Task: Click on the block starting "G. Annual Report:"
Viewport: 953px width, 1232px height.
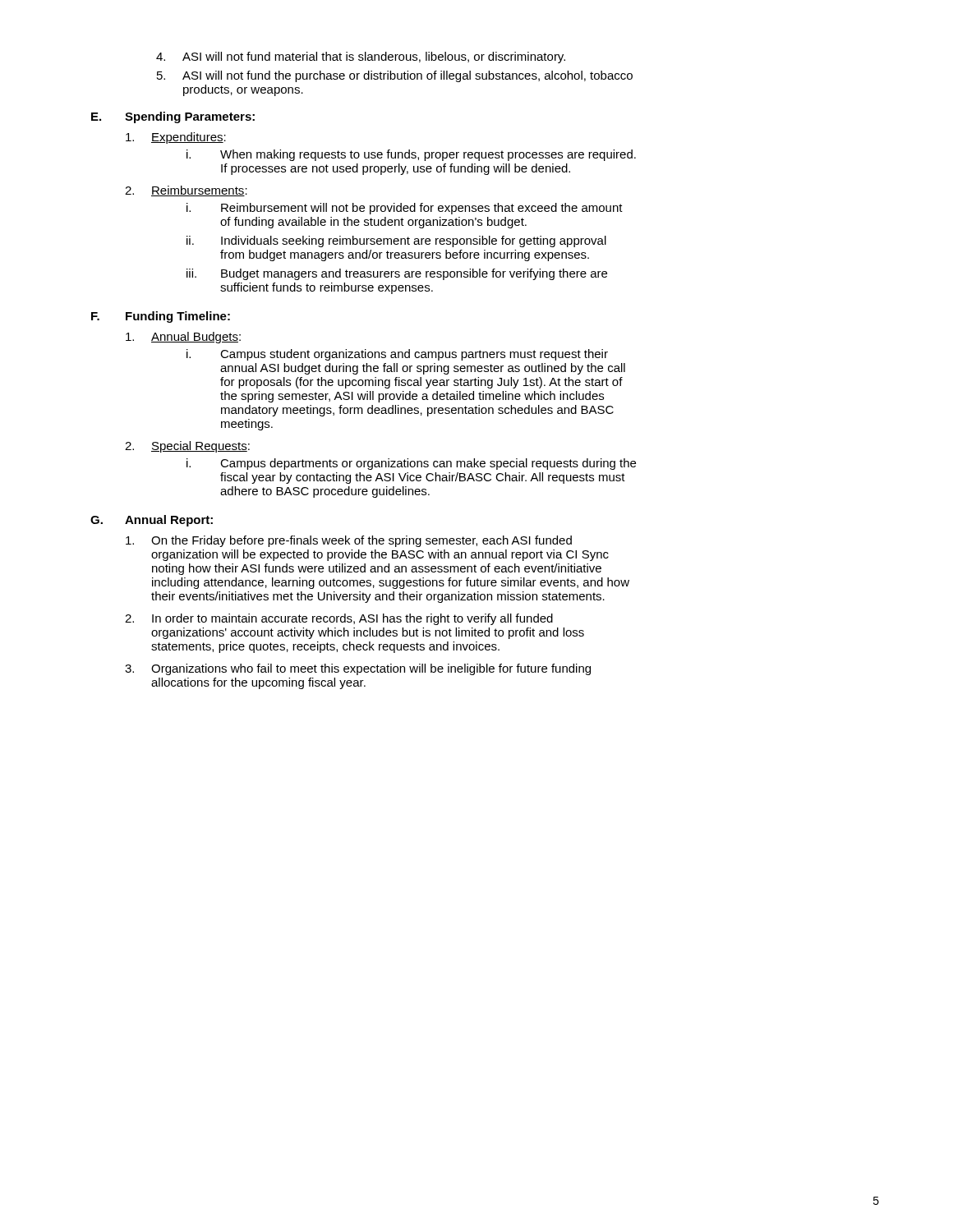Action: 152,519
